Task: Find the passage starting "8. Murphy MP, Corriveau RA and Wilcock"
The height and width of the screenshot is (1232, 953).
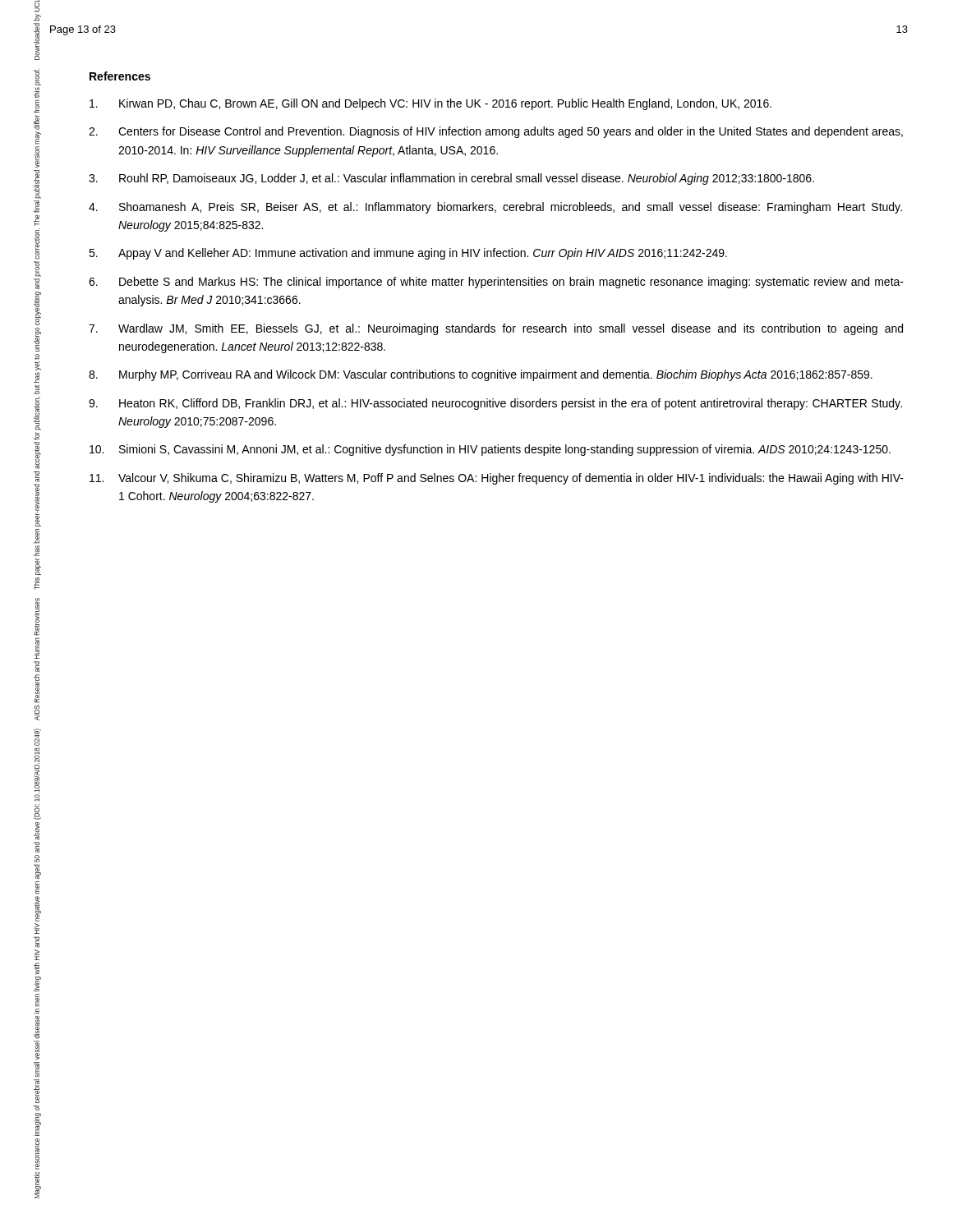Action: 481,375
